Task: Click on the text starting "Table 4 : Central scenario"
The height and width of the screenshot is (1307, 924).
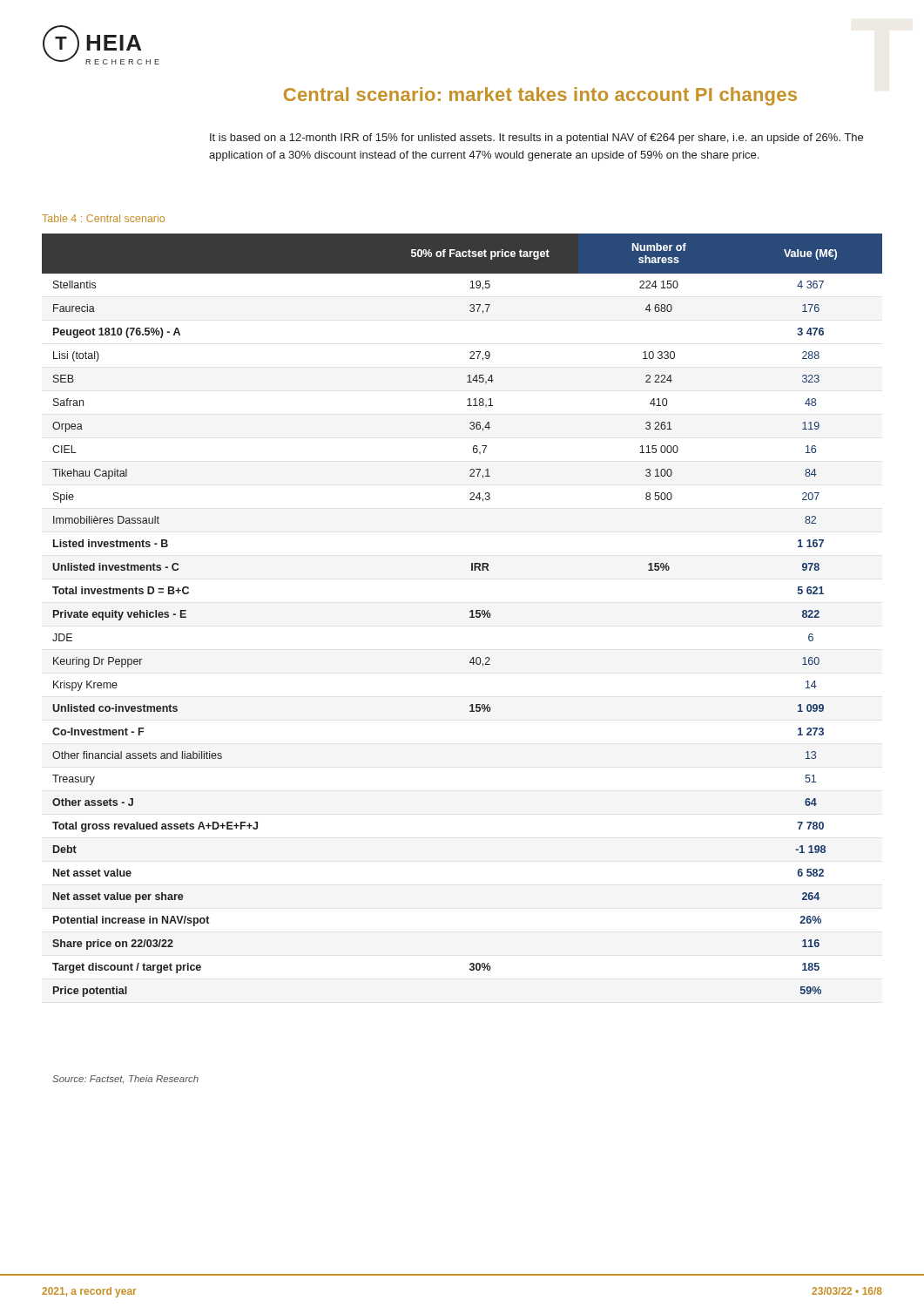Action: (103, 219)
